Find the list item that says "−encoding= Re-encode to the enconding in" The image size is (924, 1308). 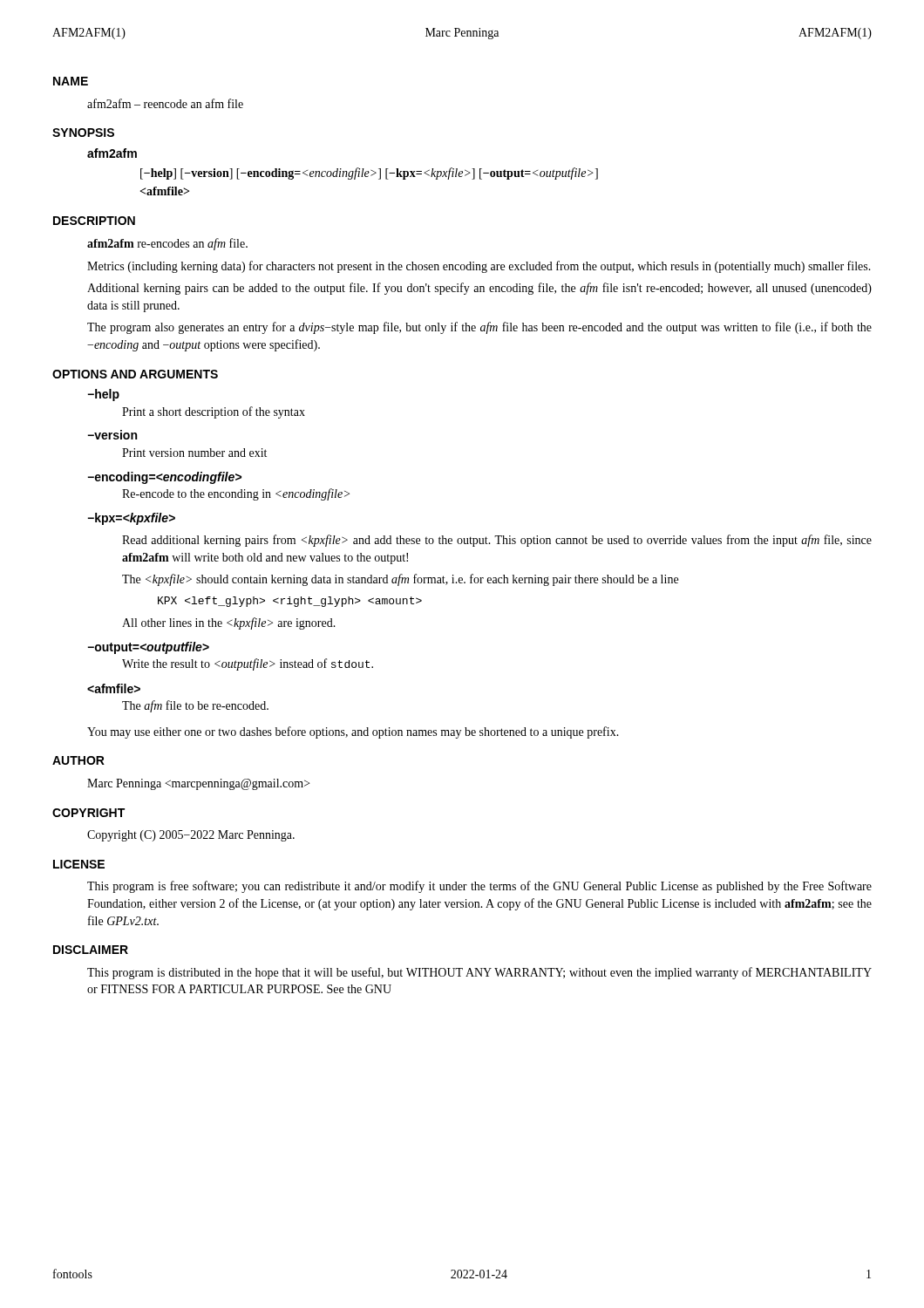(x=164, y=478)
